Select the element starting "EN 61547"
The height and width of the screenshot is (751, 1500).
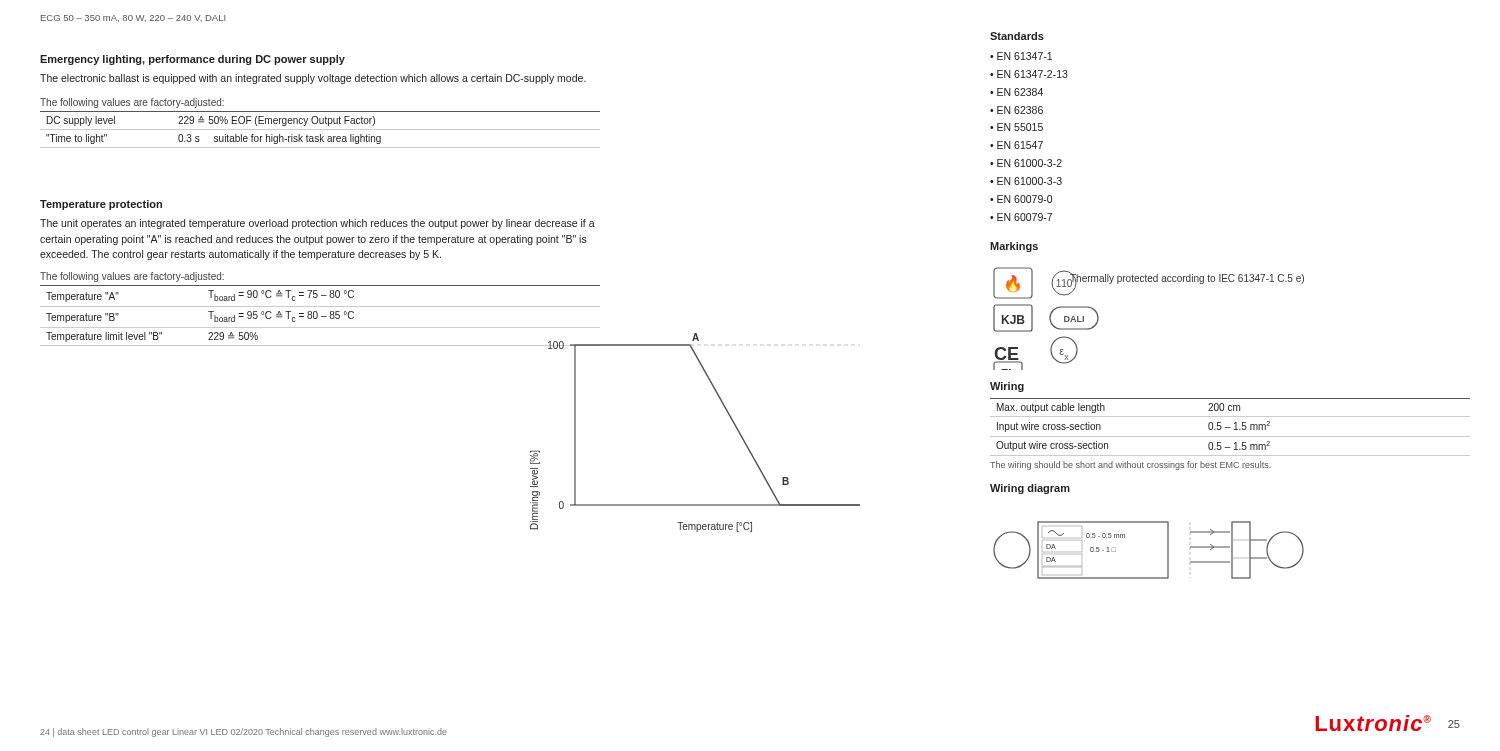tap(1020, 145)
